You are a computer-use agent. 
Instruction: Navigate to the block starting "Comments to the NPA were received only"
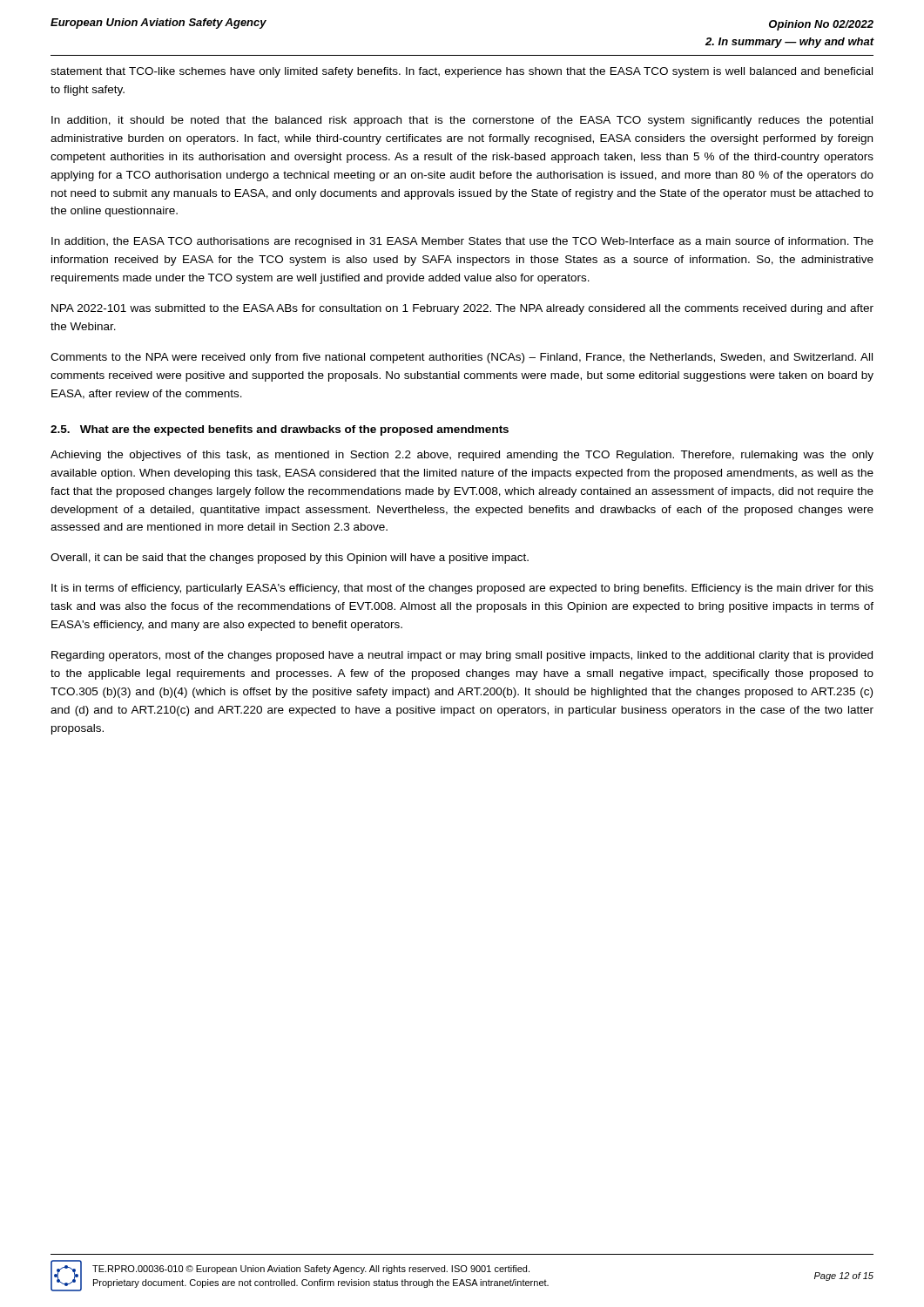point(462,375)
